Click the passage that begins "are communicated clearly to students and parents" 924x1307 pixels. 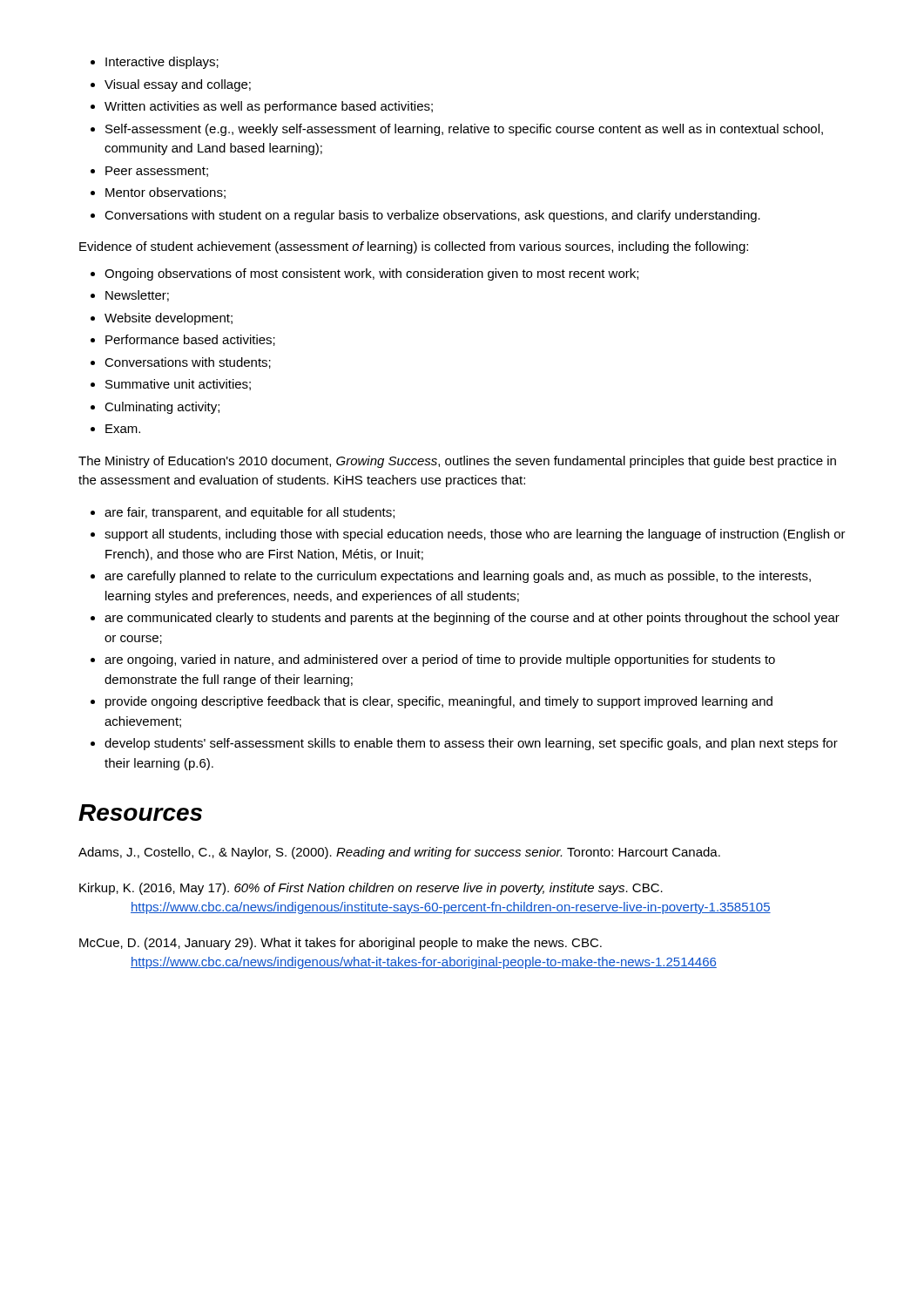pos(475,628)
